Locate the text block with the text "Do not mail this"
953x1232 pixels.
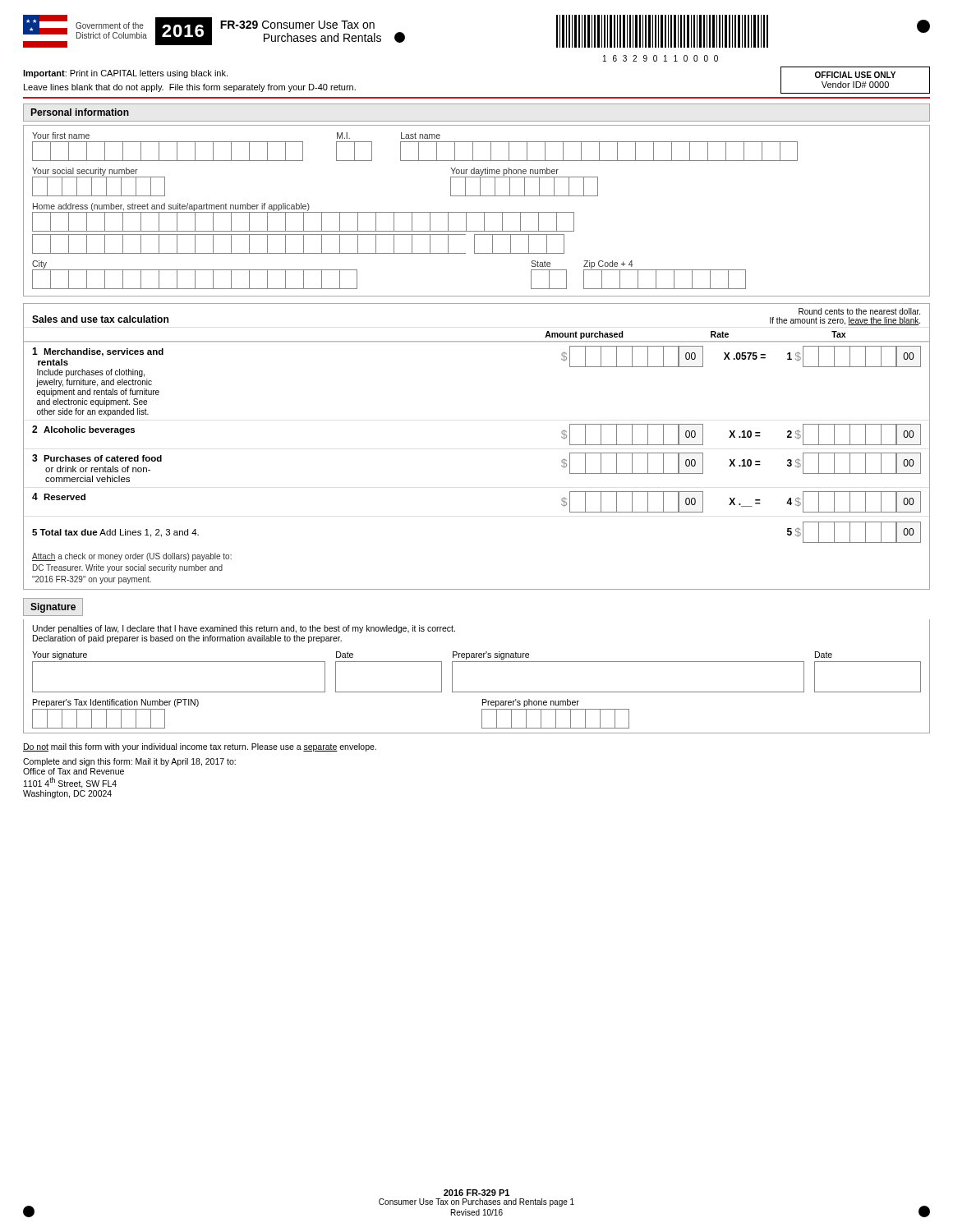[200, 747]
